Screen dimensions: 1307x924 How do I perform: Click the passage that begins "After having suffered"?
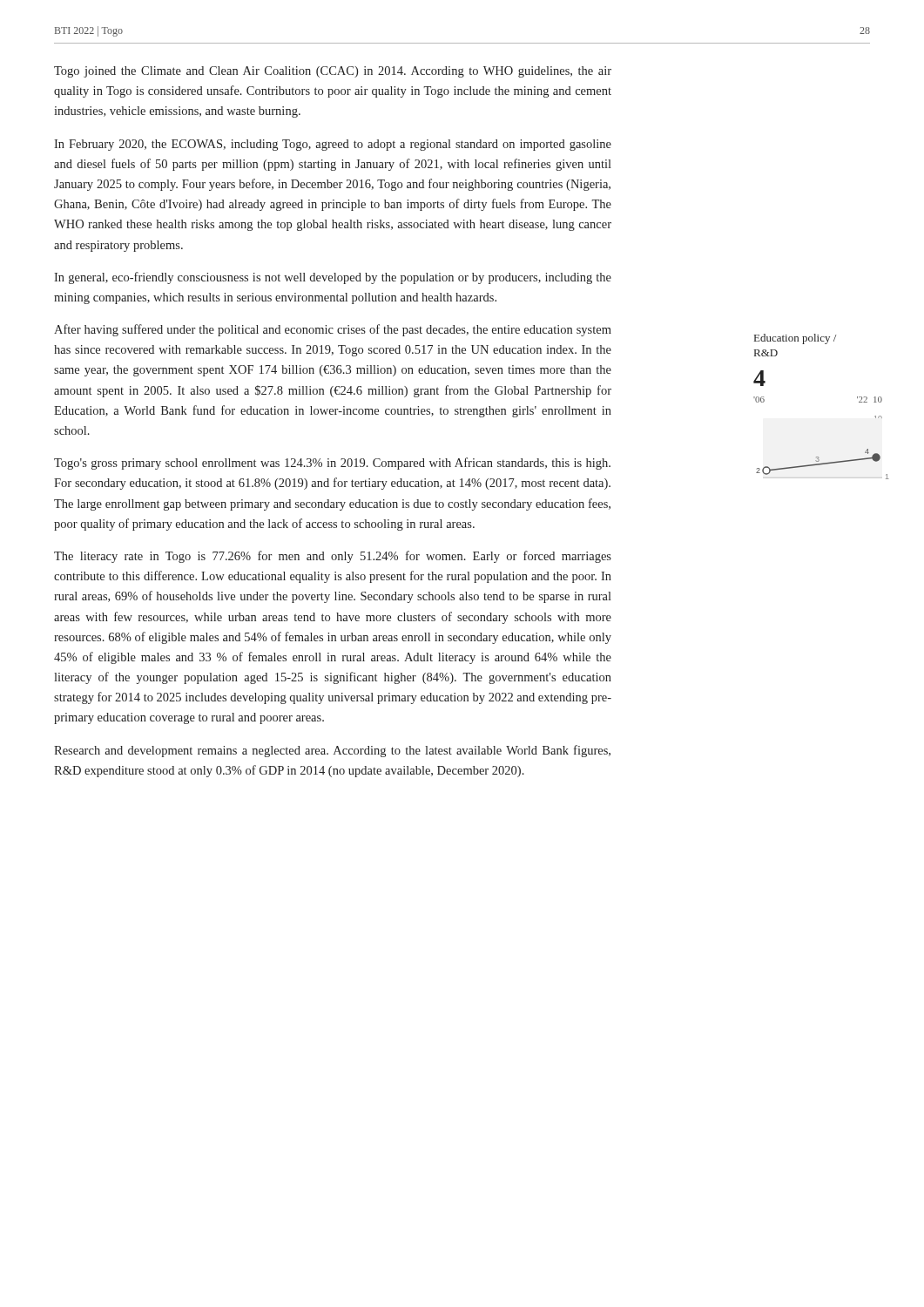coord(333,380)
